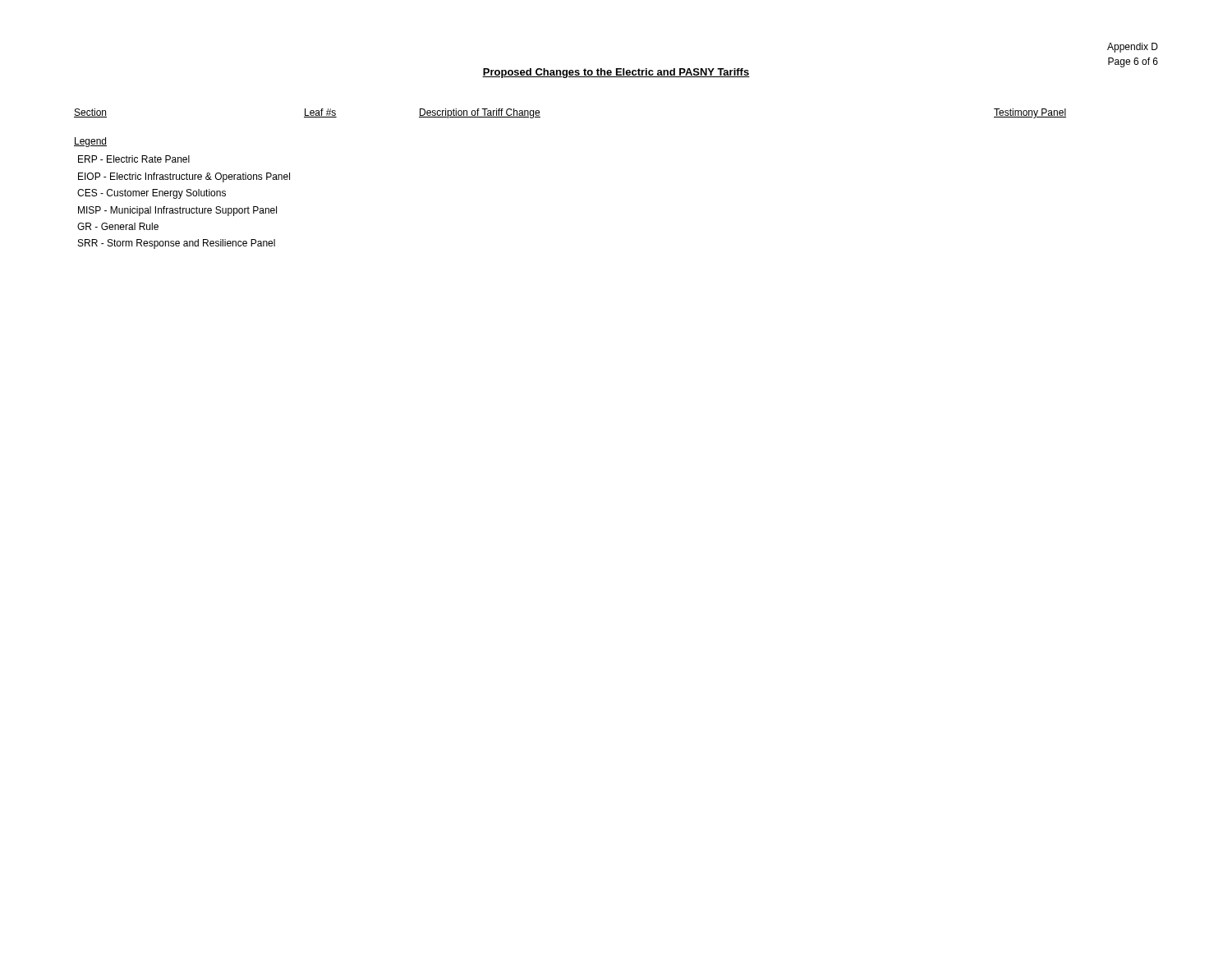
Task: Click on the text starting "GR - General Rule"
Action: pos(118,227)
